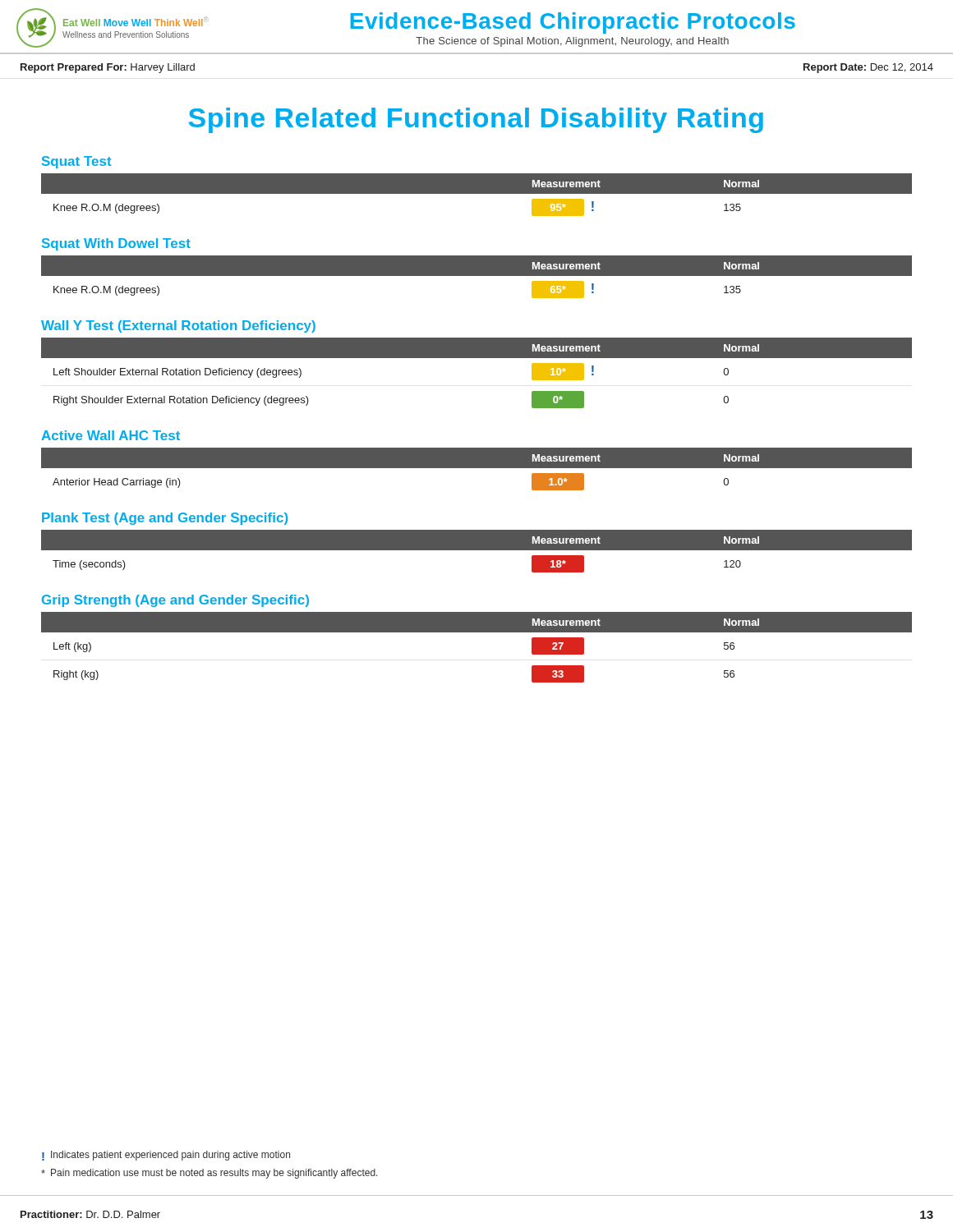Find the region starting "! Indicates patient experienced pain during active"
Image resolution: width=953 pixels, height=1232 pixels.
pyautogui.click(x=166, y=1156)
